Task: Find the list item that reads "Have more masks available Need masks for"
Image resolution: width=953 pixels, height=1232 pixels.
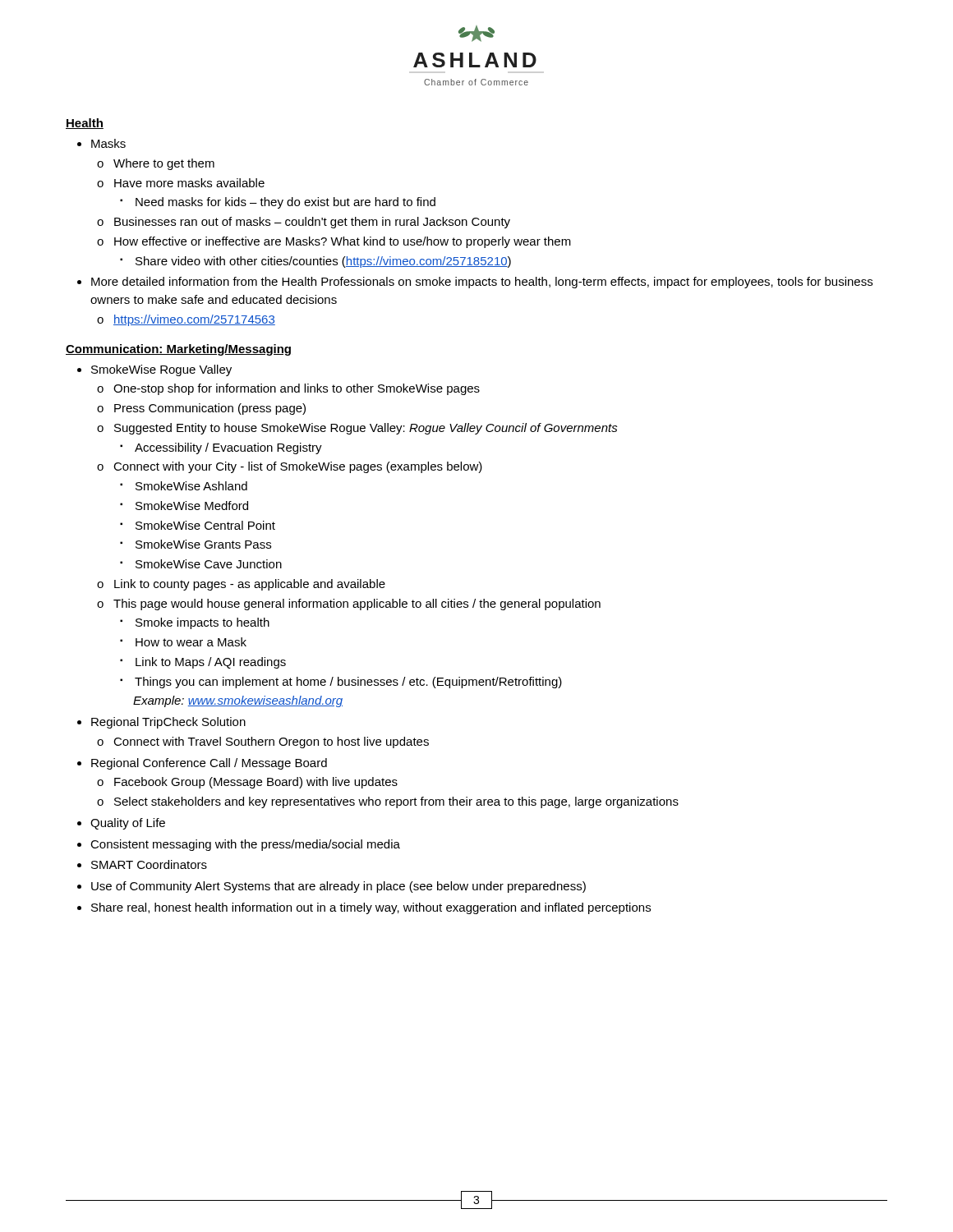Action: [x=189, y=183]
